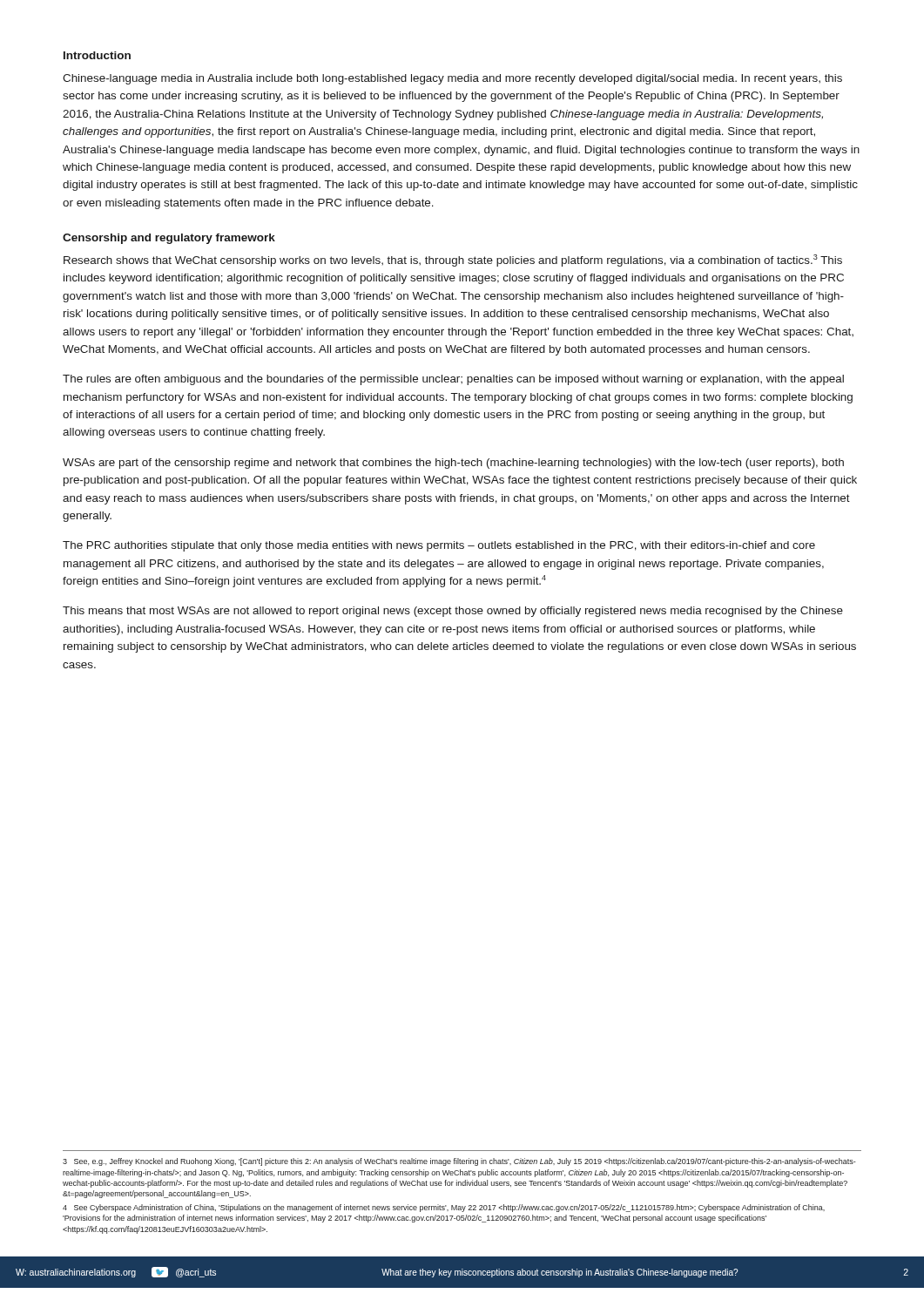Navigate to the text block starting "The PRC authorities stipulate"
The height and width of the screenshot is (1307, 924).
point(444,563)
